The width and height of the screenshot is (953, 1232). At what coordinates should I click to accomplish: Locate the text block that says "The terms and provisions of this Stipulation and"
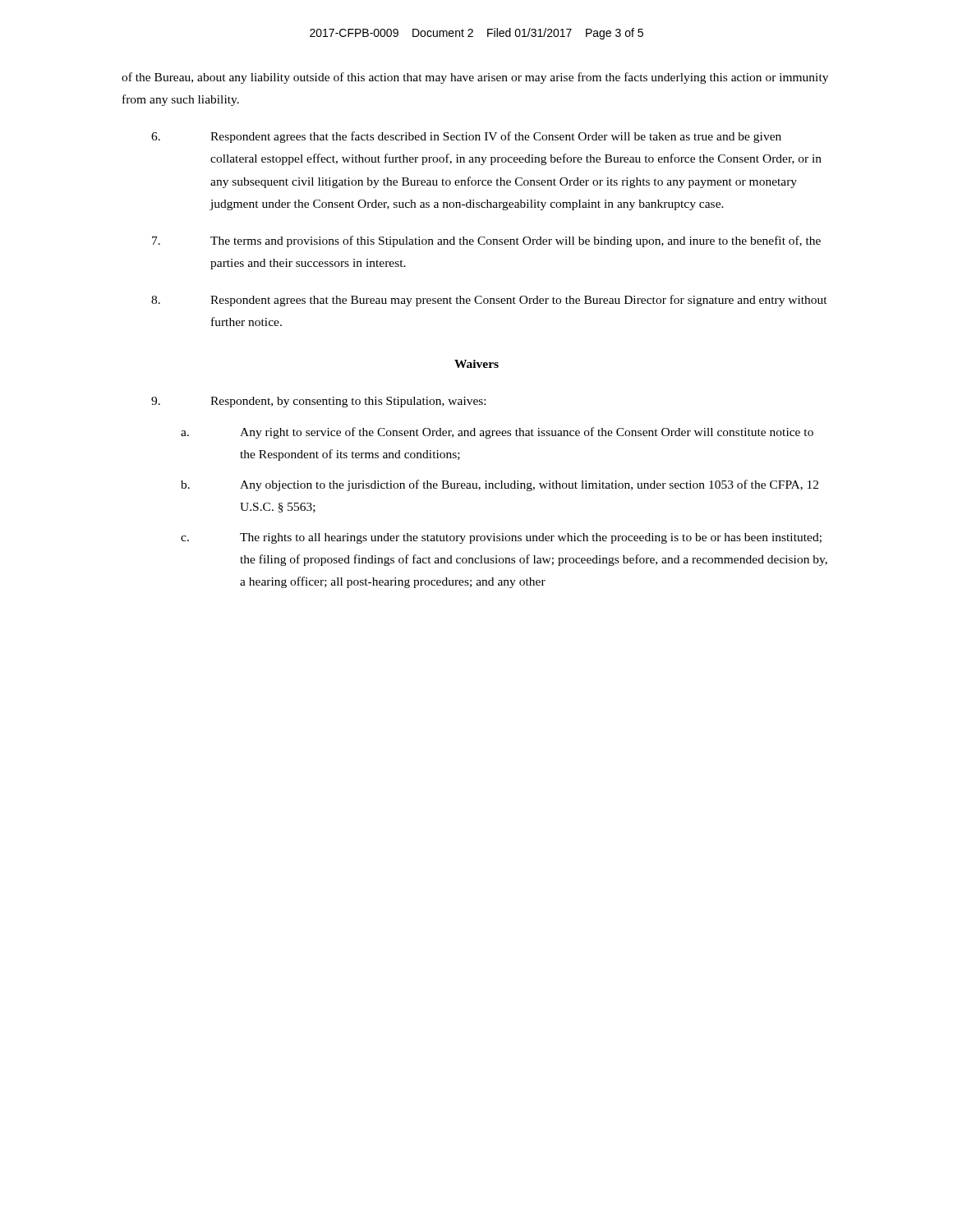tap(476, 251)
